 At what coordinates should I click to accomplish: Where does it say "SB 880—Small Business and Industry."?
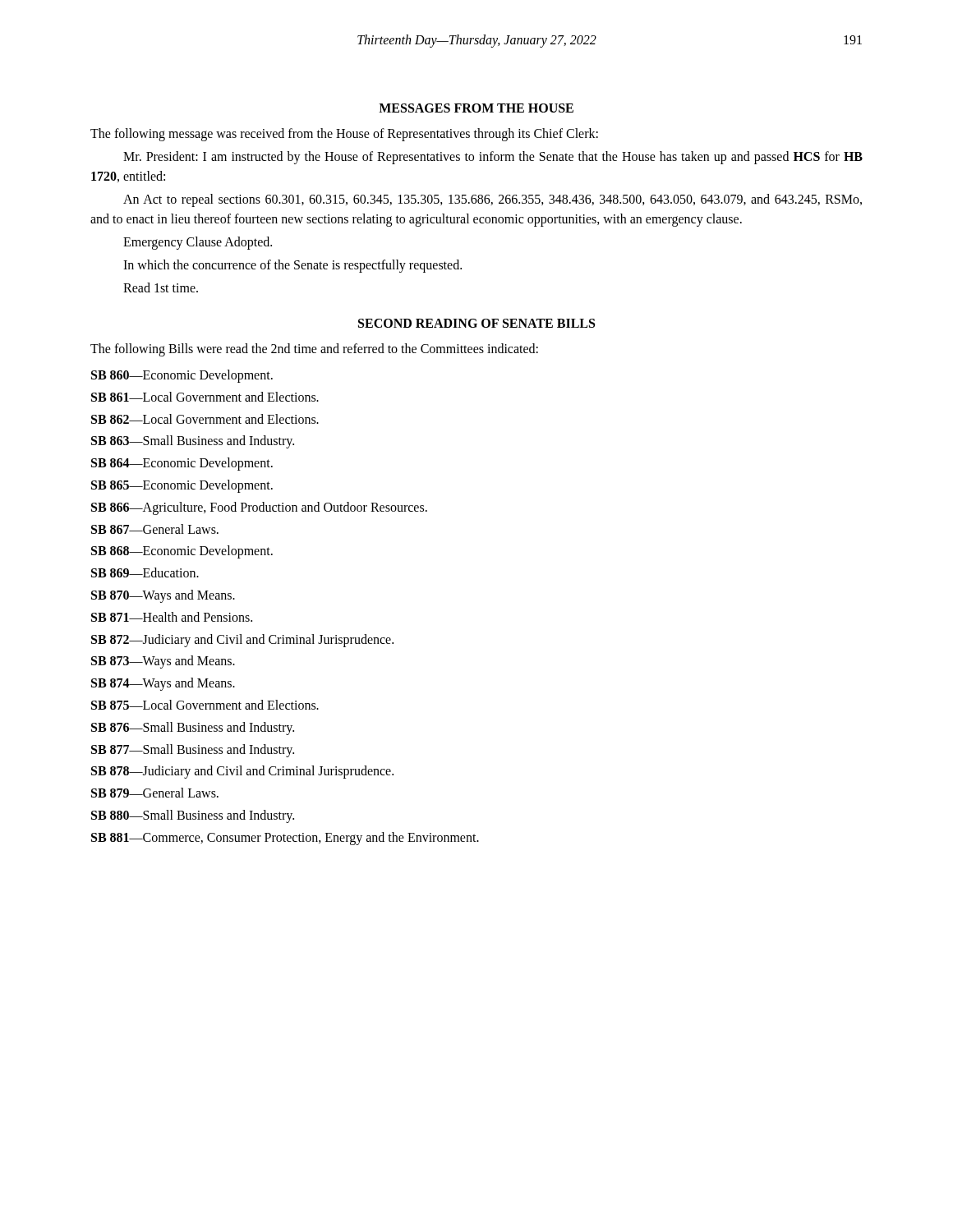pos(193,815)
